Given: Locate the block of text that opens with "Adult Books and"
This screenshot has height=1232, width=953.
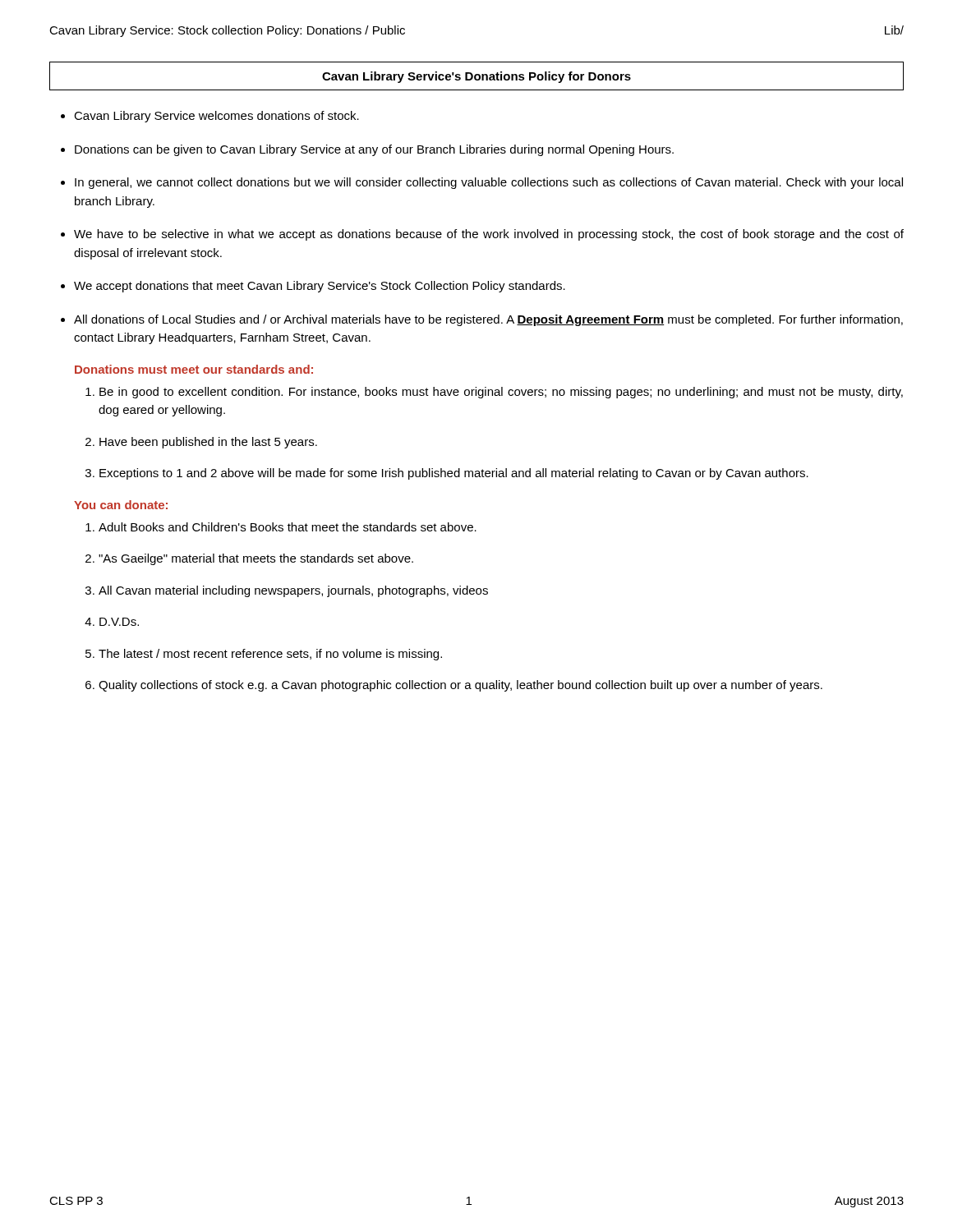Looking at the screenshot, I should 288,526.
